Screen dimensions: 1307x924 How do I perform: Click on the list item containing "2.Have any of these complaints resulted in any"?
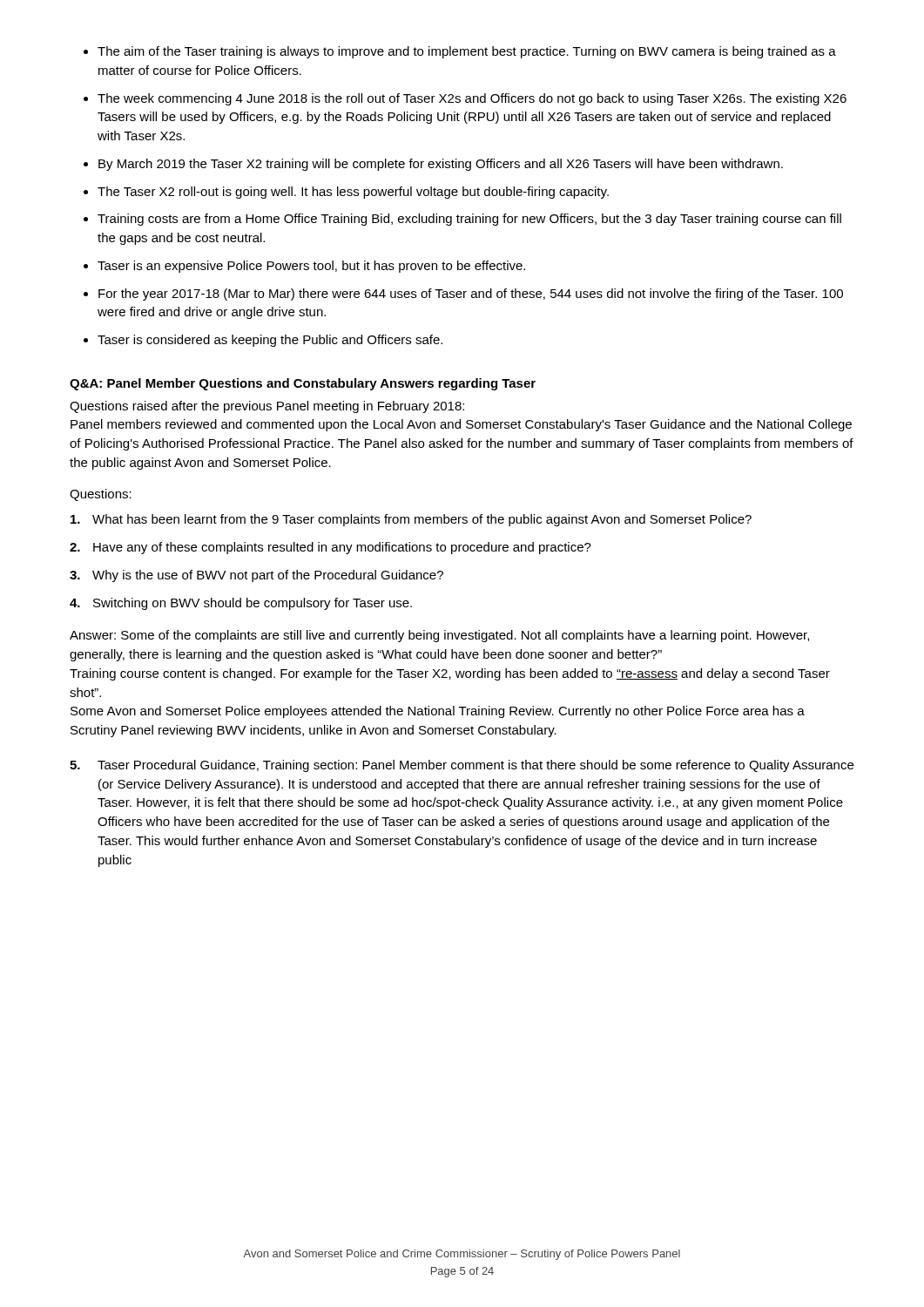(462, 547)
